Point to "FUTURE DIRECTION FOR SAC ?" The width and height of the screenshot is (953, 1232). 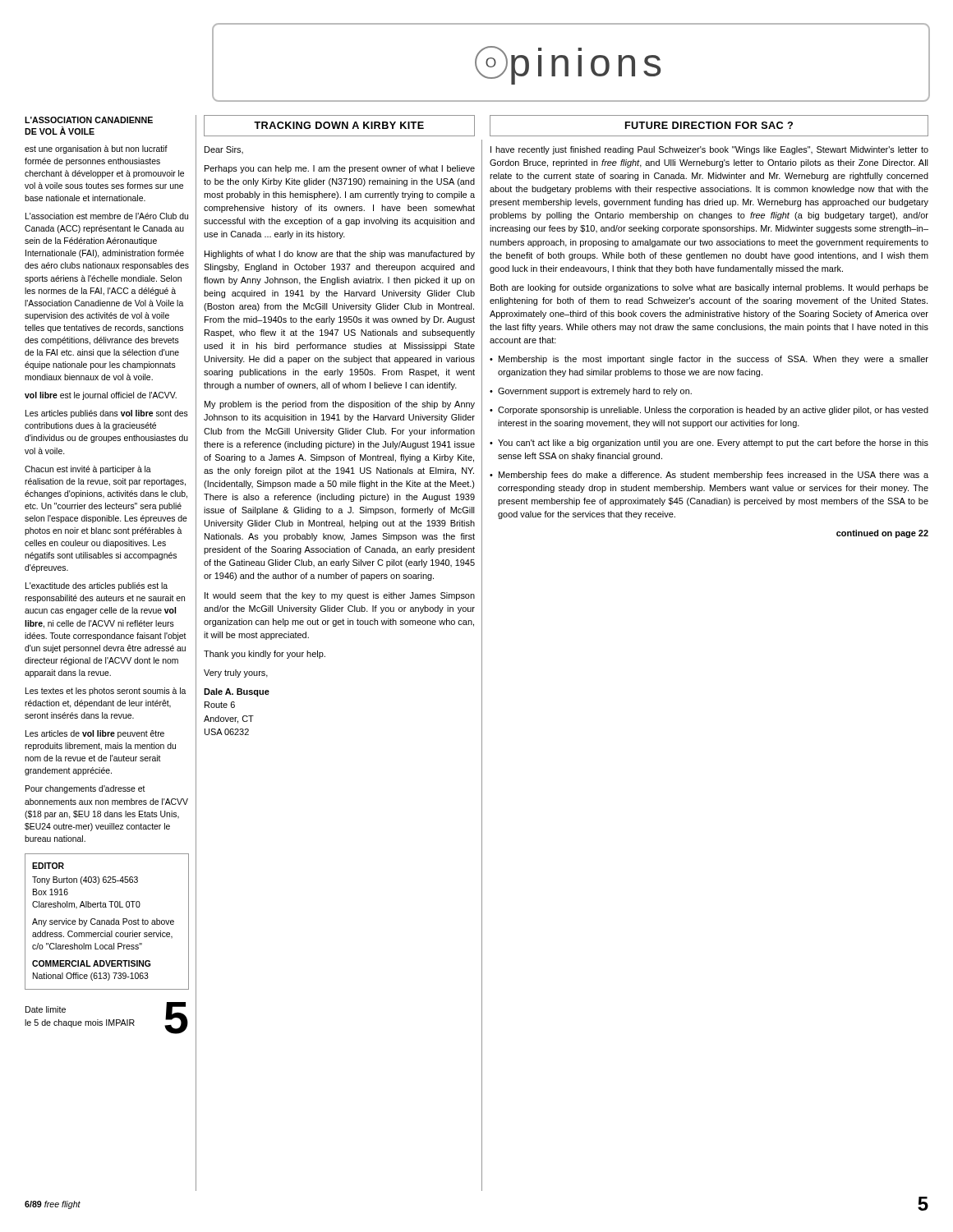[x=709, y=126]
